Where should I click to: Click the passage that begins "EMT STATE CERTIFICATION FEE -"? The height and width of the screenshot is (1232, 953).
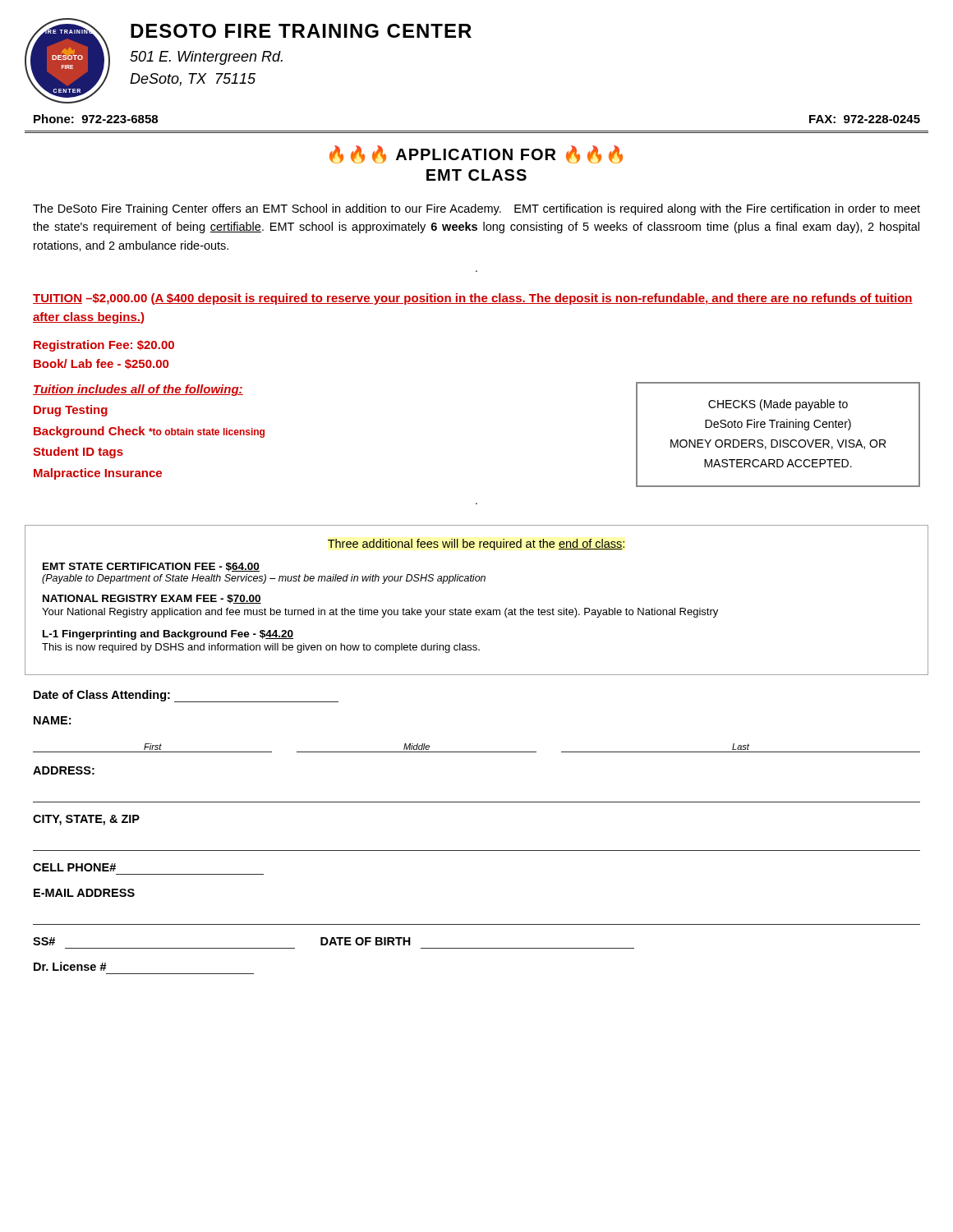tap(476, 572)
